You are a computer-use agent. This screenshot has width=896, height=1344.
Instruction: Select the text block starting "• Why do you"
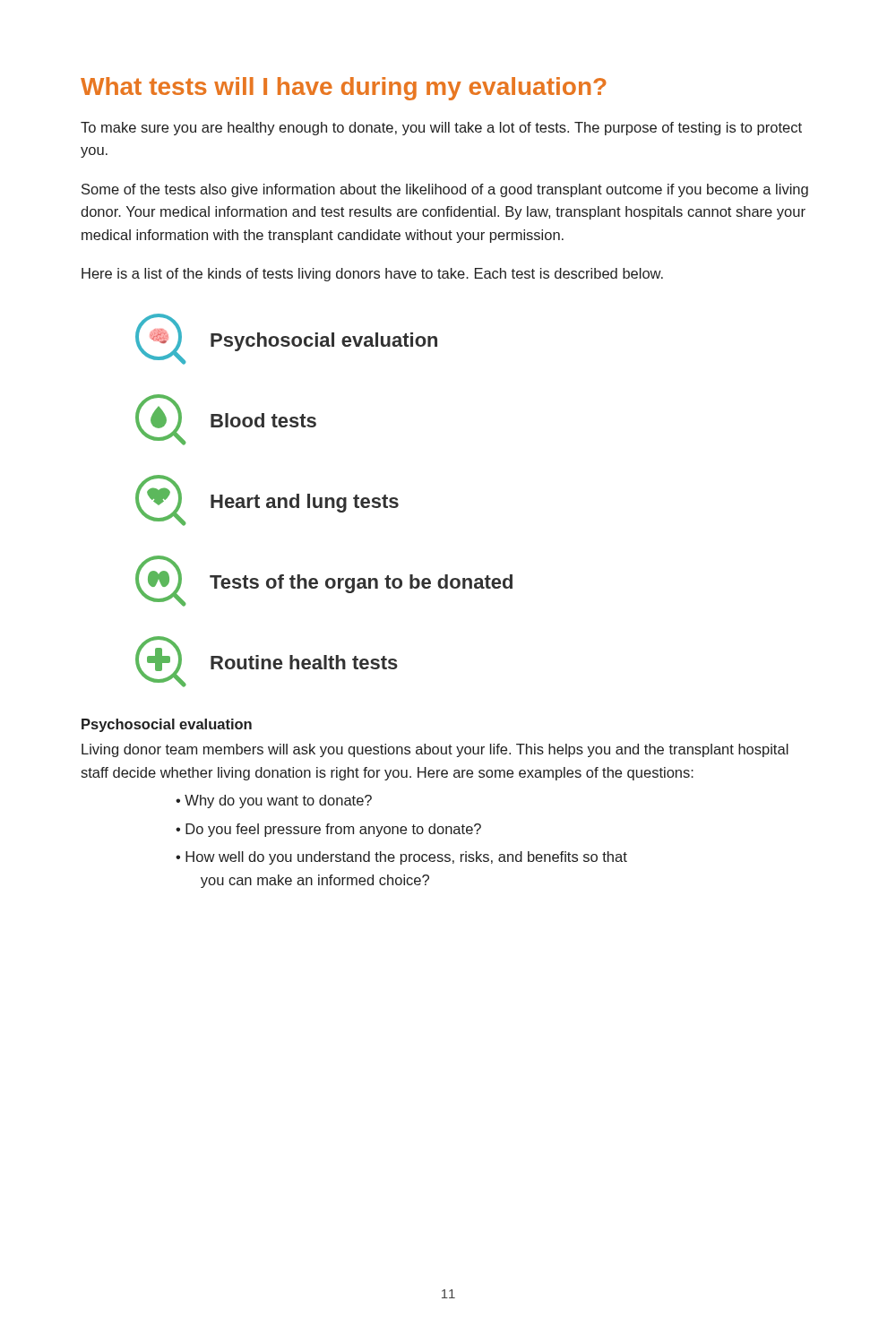coord(274,801)
